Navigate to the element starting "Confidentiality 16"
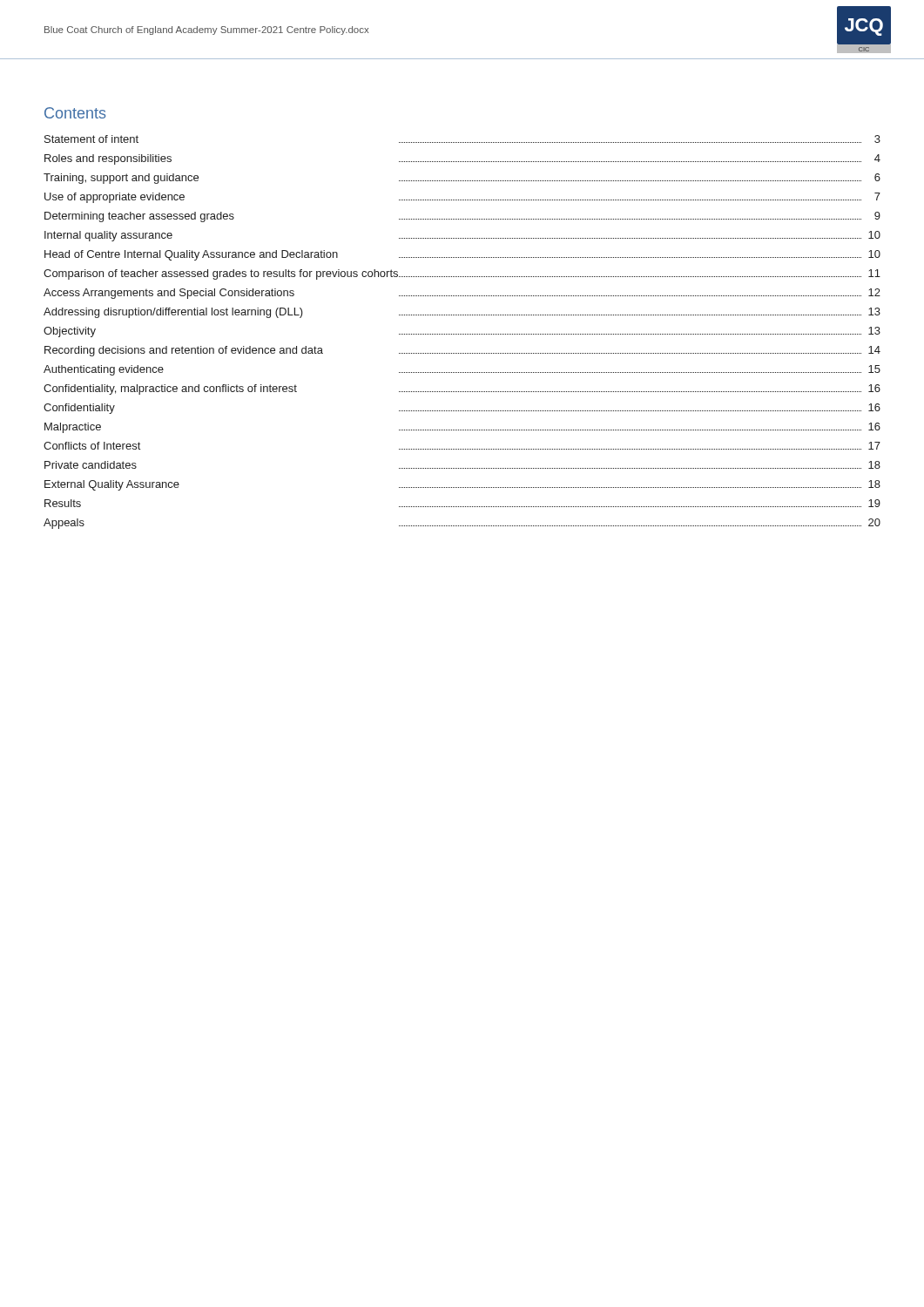The image size is (924, 1307). click(462, 406)
